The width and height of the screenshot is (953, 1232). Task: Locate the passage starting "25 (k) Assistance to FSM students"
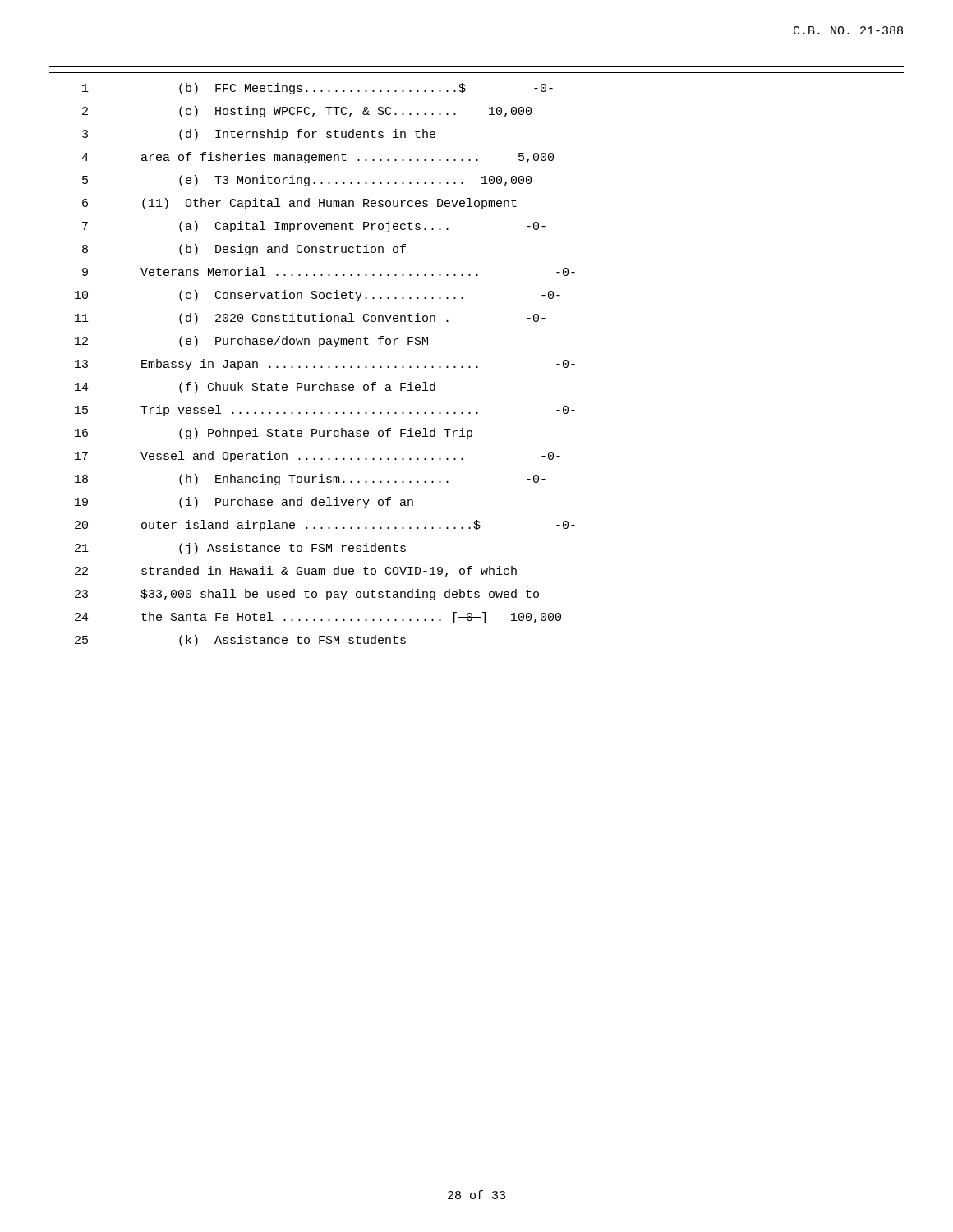click(x=240, y=641)
